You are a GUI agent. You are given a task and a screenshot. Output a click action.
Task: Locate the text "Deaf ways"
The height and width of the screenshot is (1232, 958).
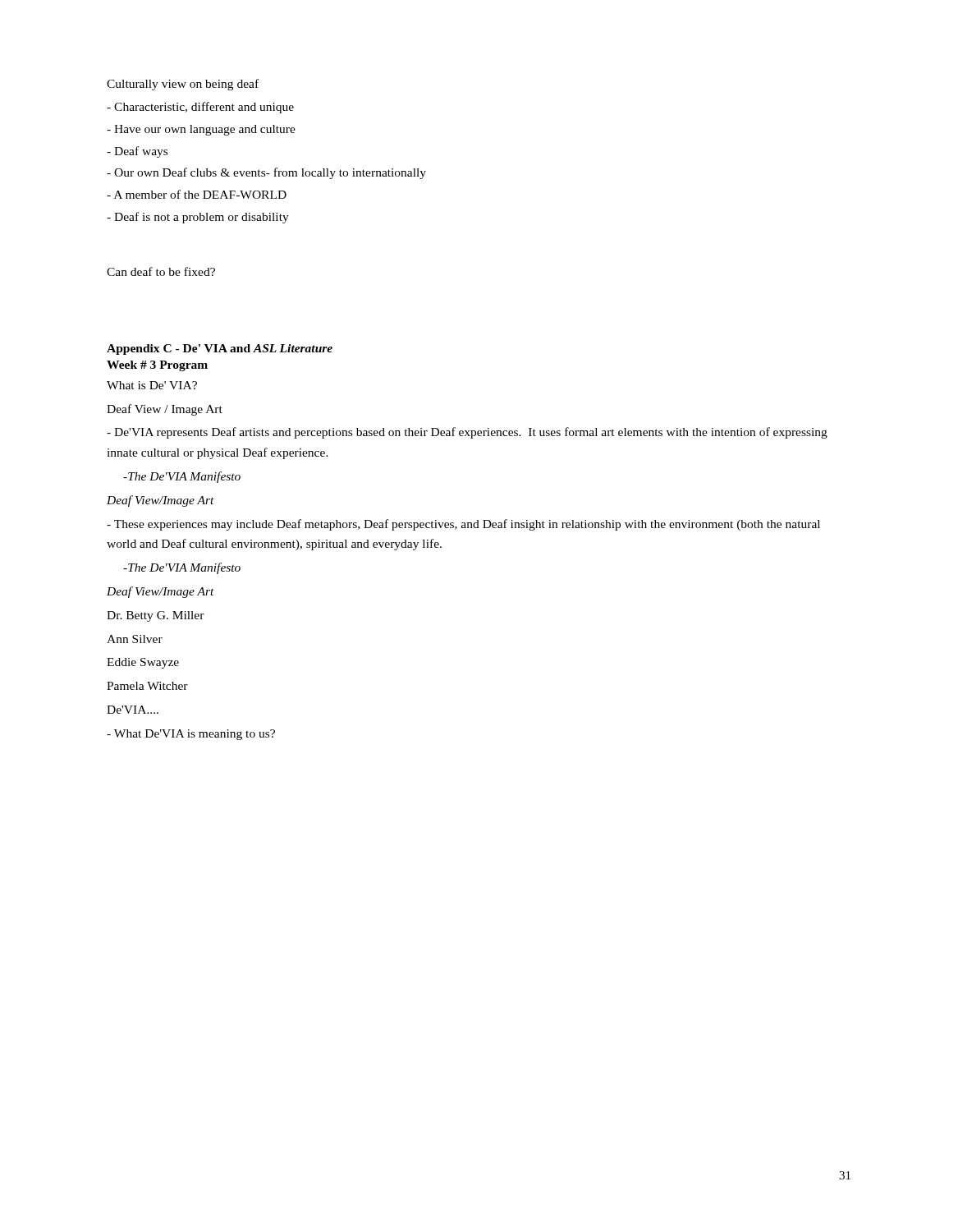(137, 150)
